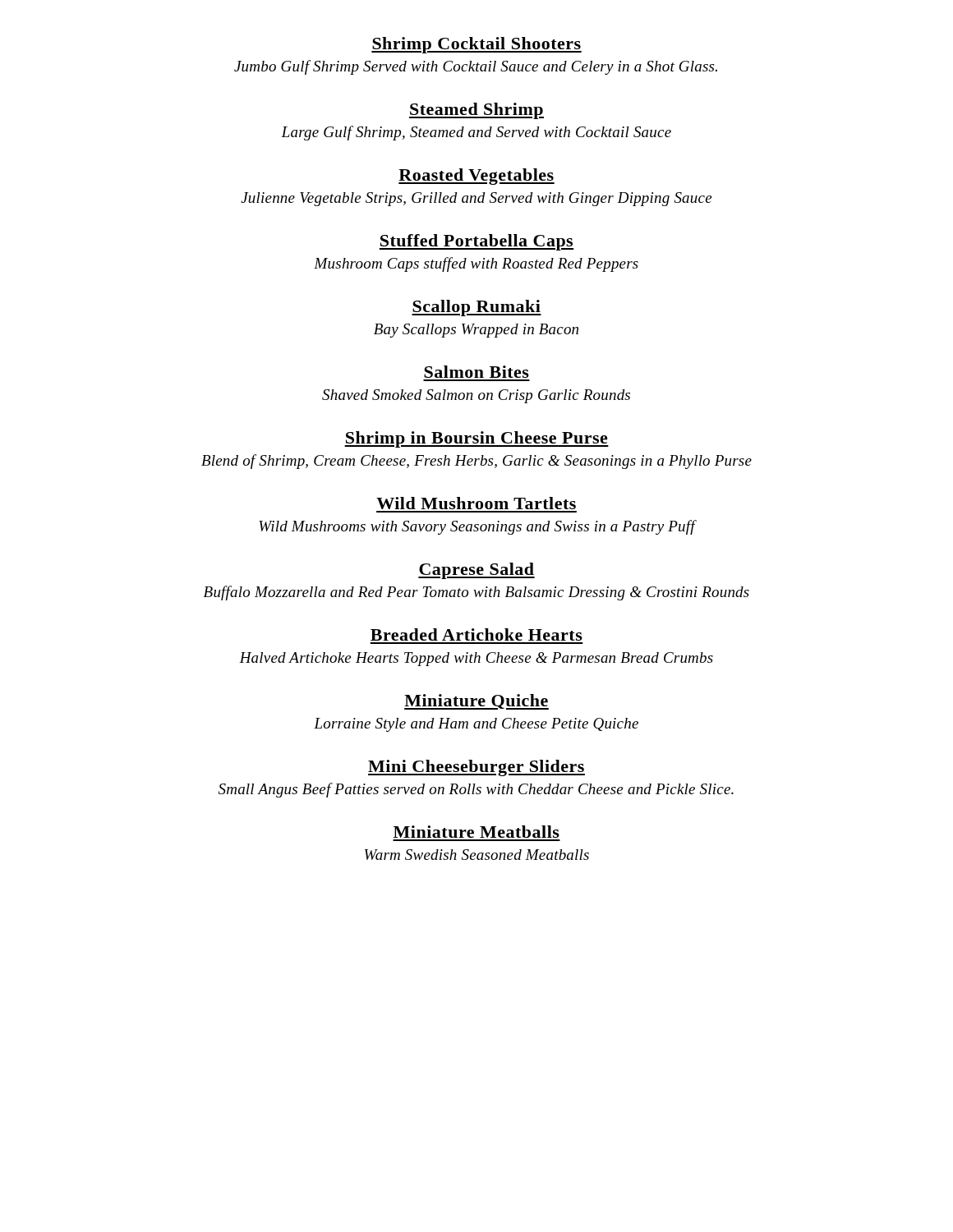Screen dimensions: 1232x953
Task: Find the region starting "Wild Mushroom Tartlets Wild Mushrooms"
Action: (x=476, y=514)
